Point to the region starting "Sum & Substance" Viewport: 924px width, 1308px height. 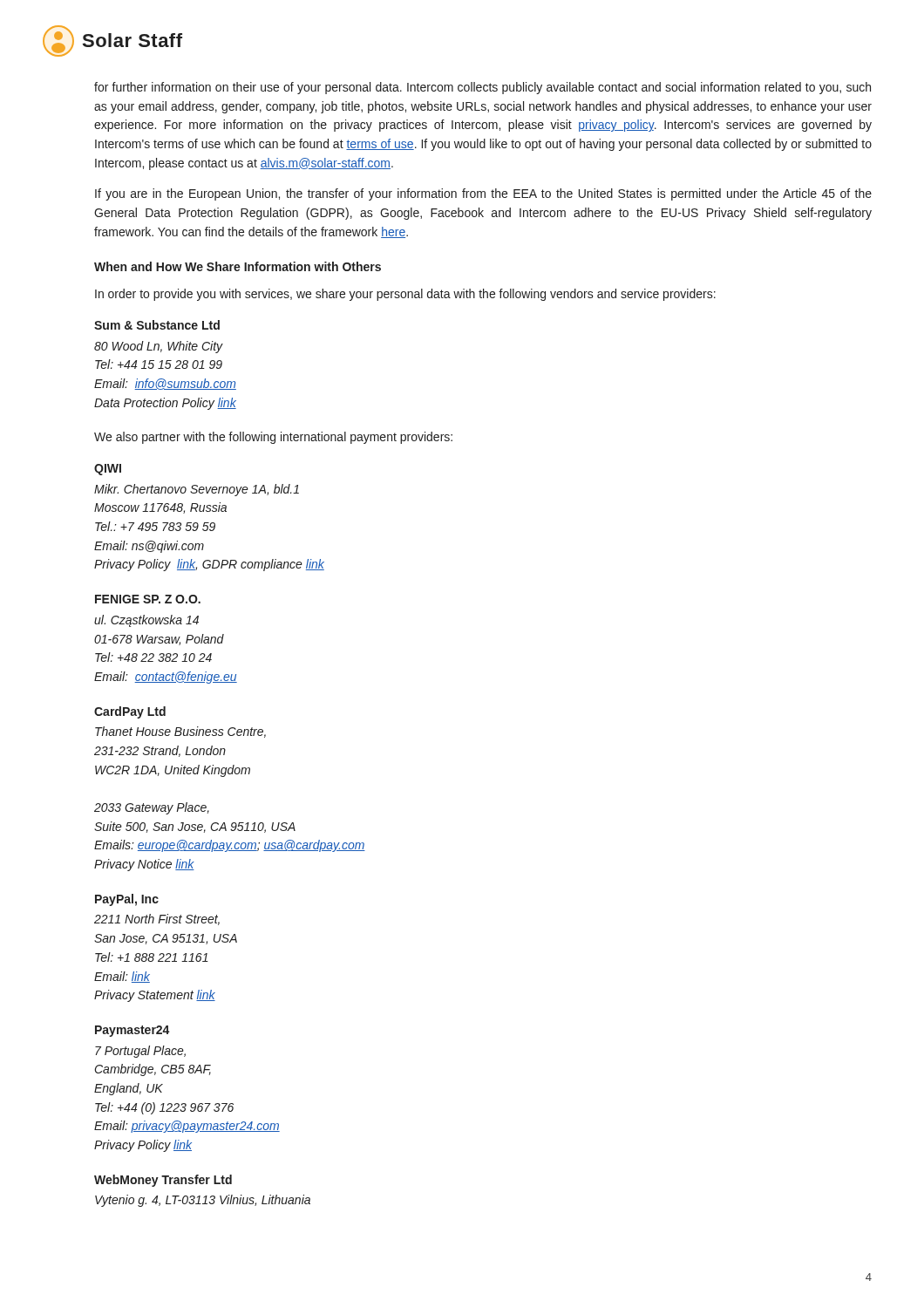(x=157, y=325)
